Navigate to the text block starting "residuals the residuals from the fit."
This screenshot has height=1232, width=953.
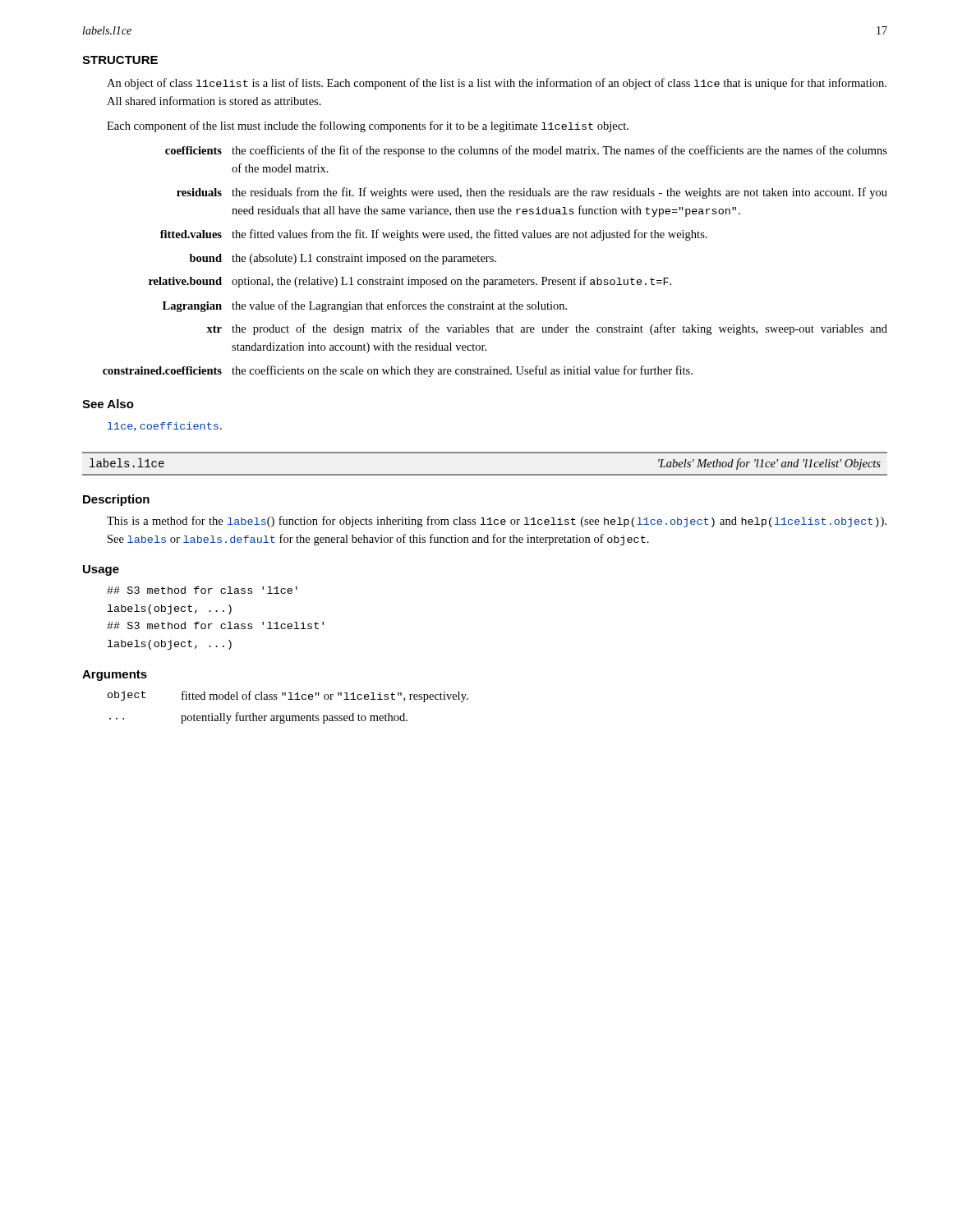[x=485, y=202]
